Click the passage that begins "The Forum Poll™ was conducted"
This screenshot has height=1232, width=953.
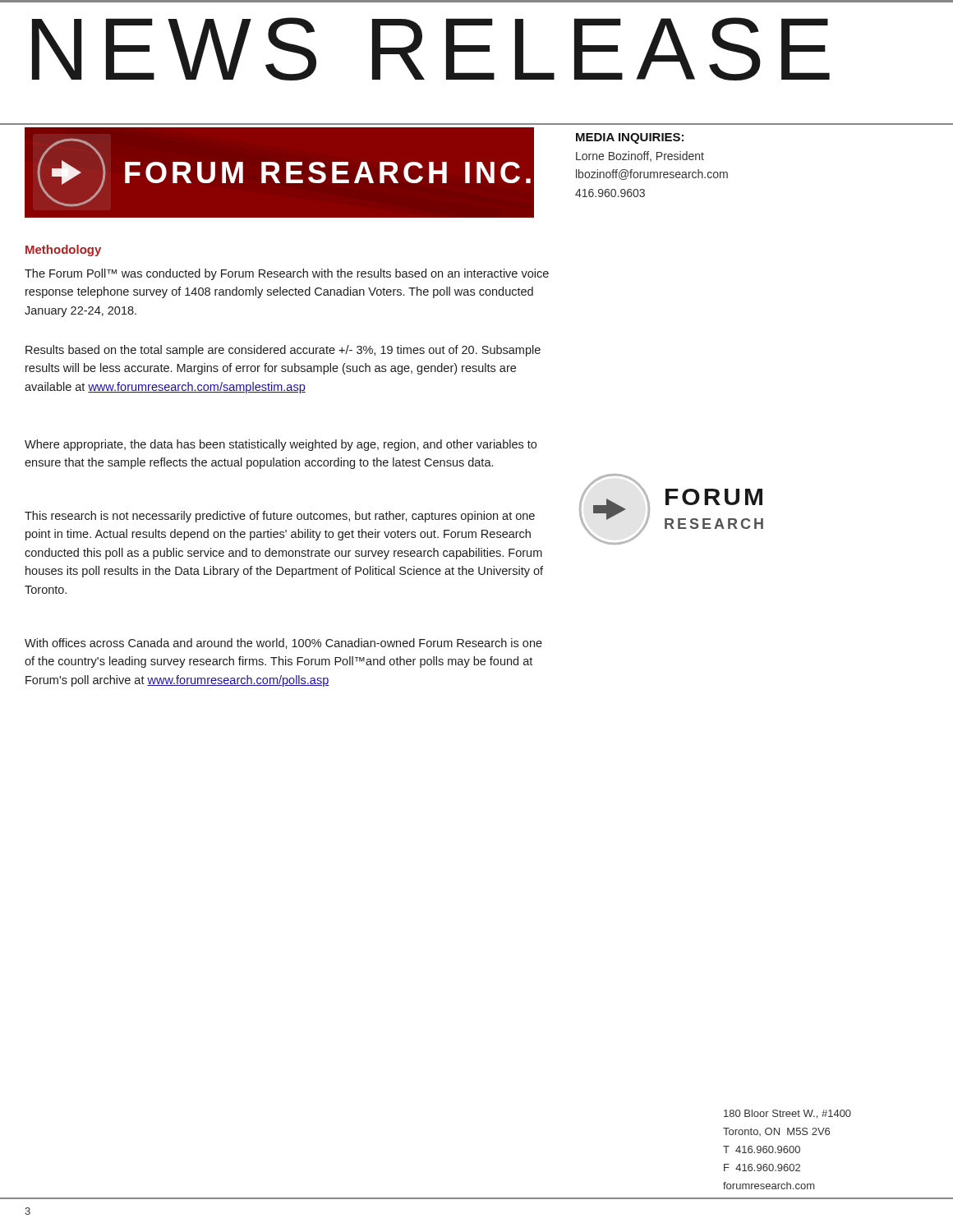click(x=287, y=292)
